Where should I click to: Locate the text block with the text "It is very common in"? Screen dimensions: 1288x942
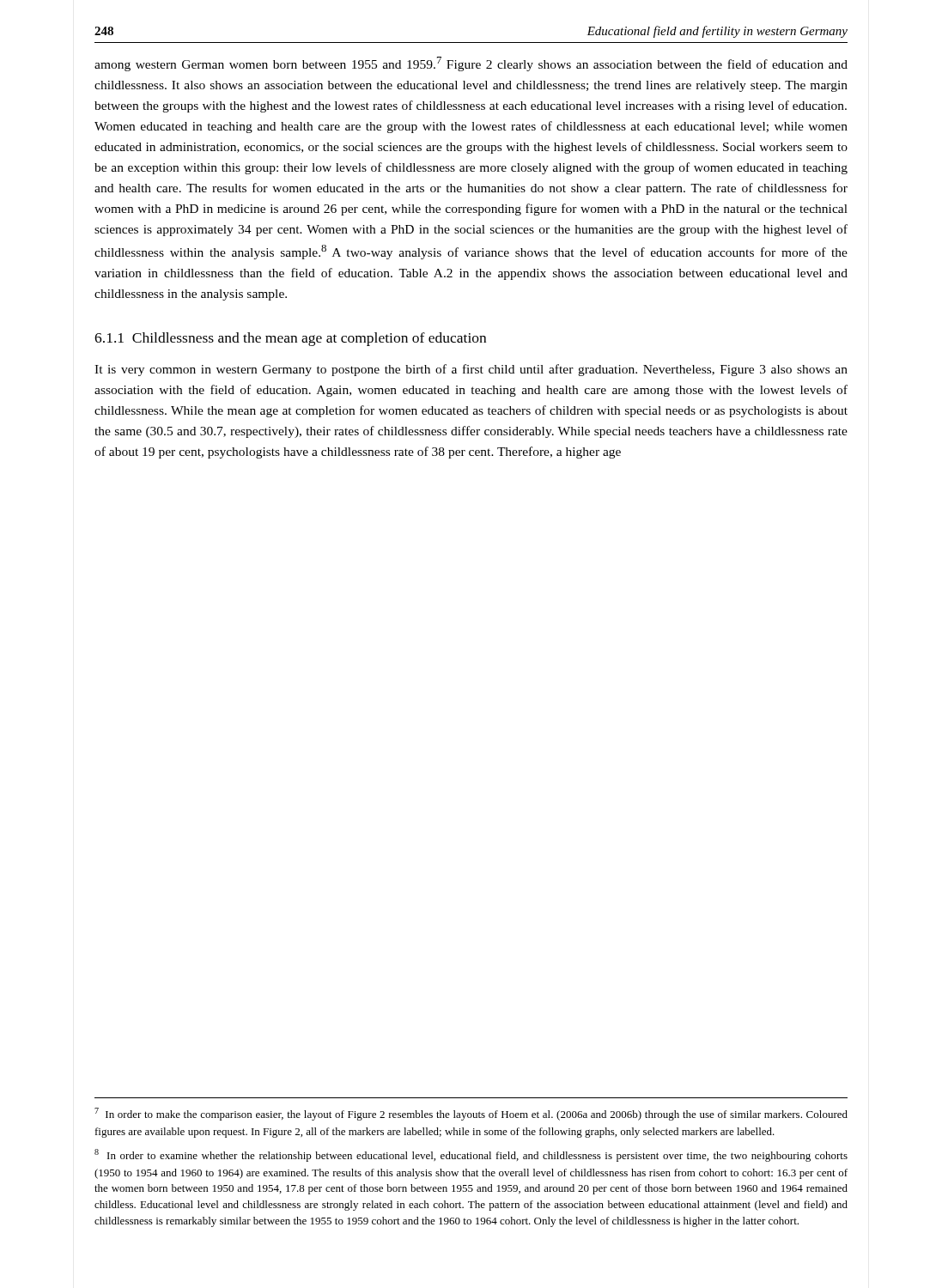(x=471, y=410)
